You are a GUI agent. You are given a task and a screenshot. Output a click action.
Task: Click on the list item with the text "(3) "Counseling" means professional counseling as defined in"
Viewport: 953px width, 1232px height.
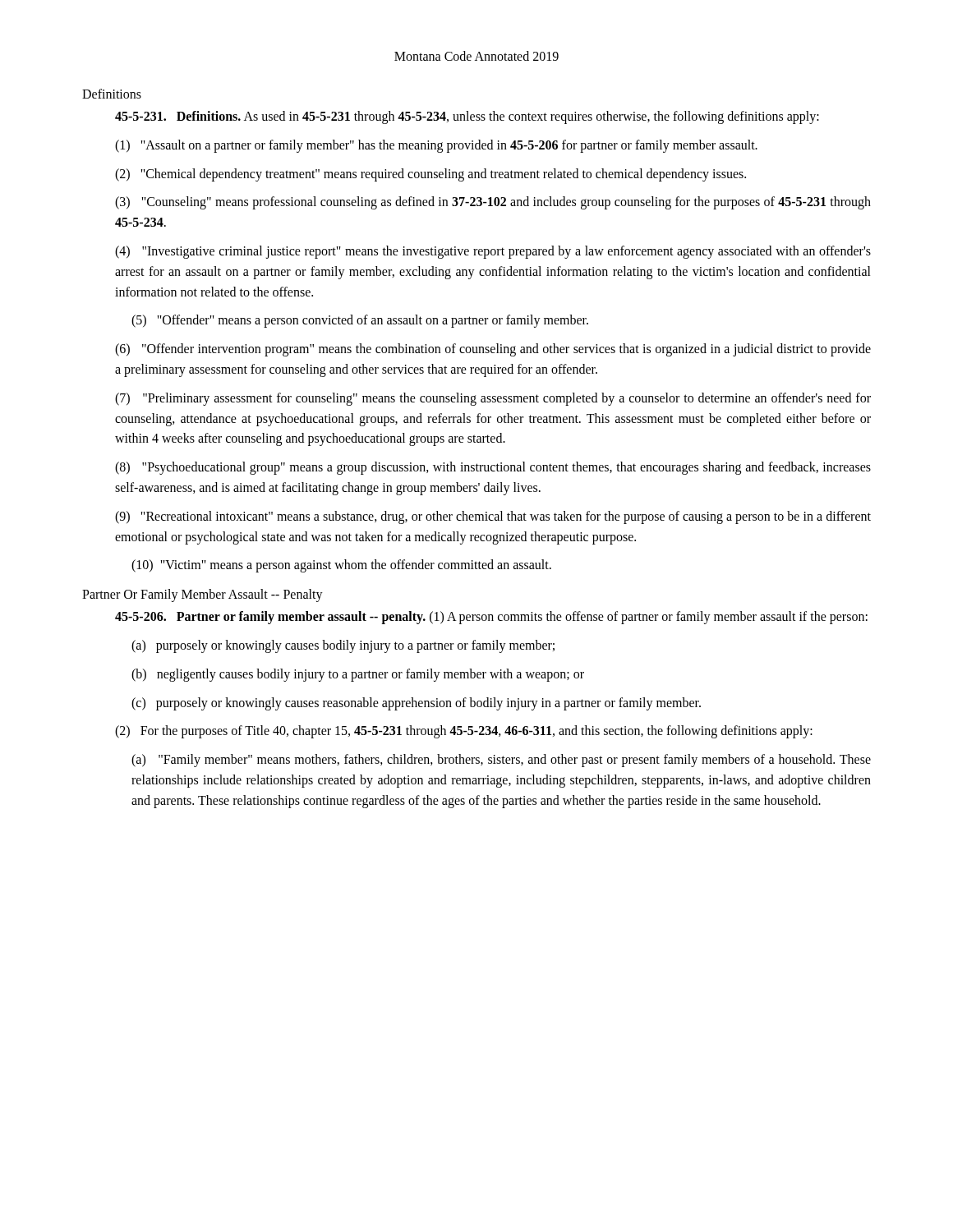(493, 212)
